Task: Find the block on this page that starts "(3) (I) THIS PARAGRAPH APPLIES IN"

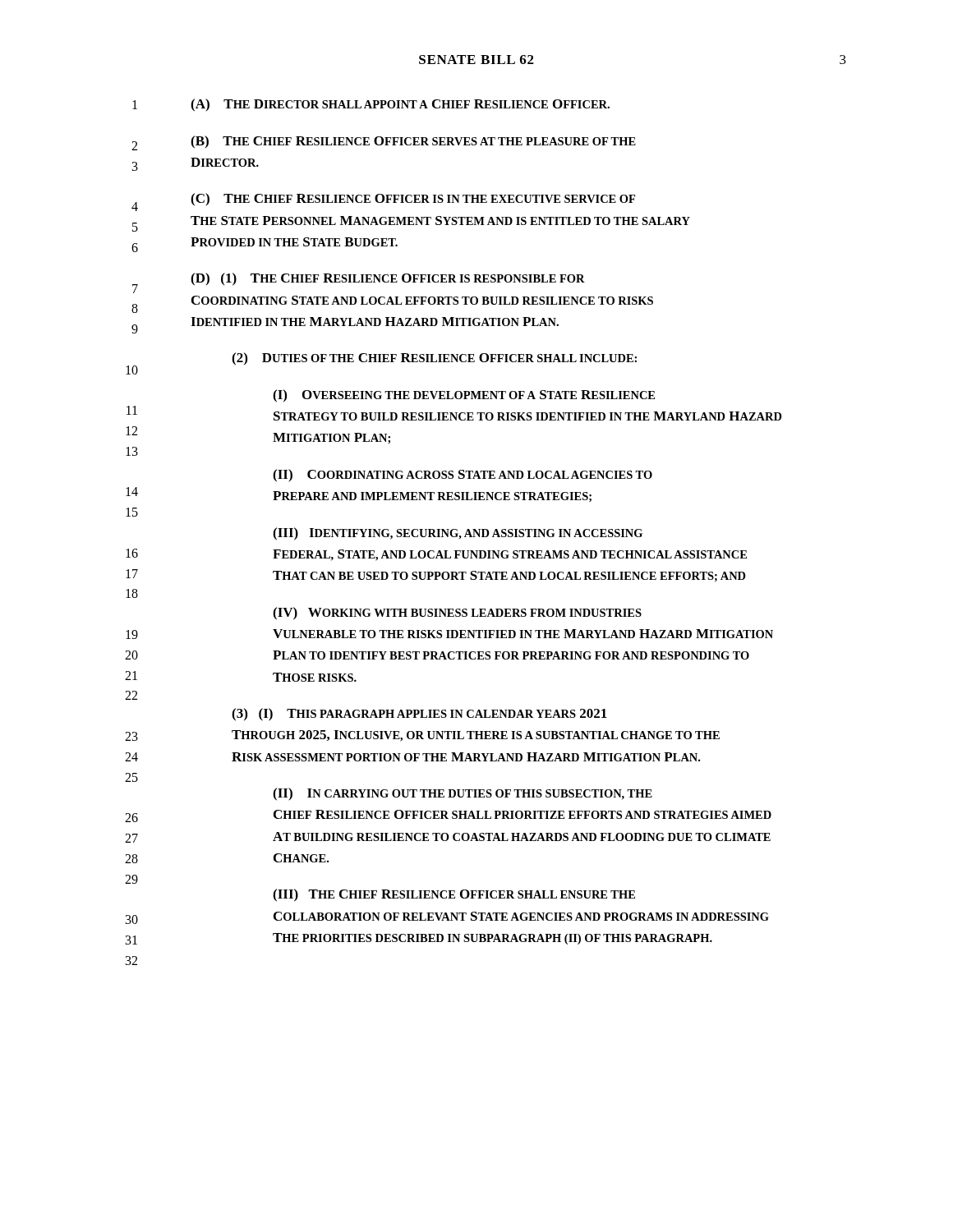Action: pos(476,735)
